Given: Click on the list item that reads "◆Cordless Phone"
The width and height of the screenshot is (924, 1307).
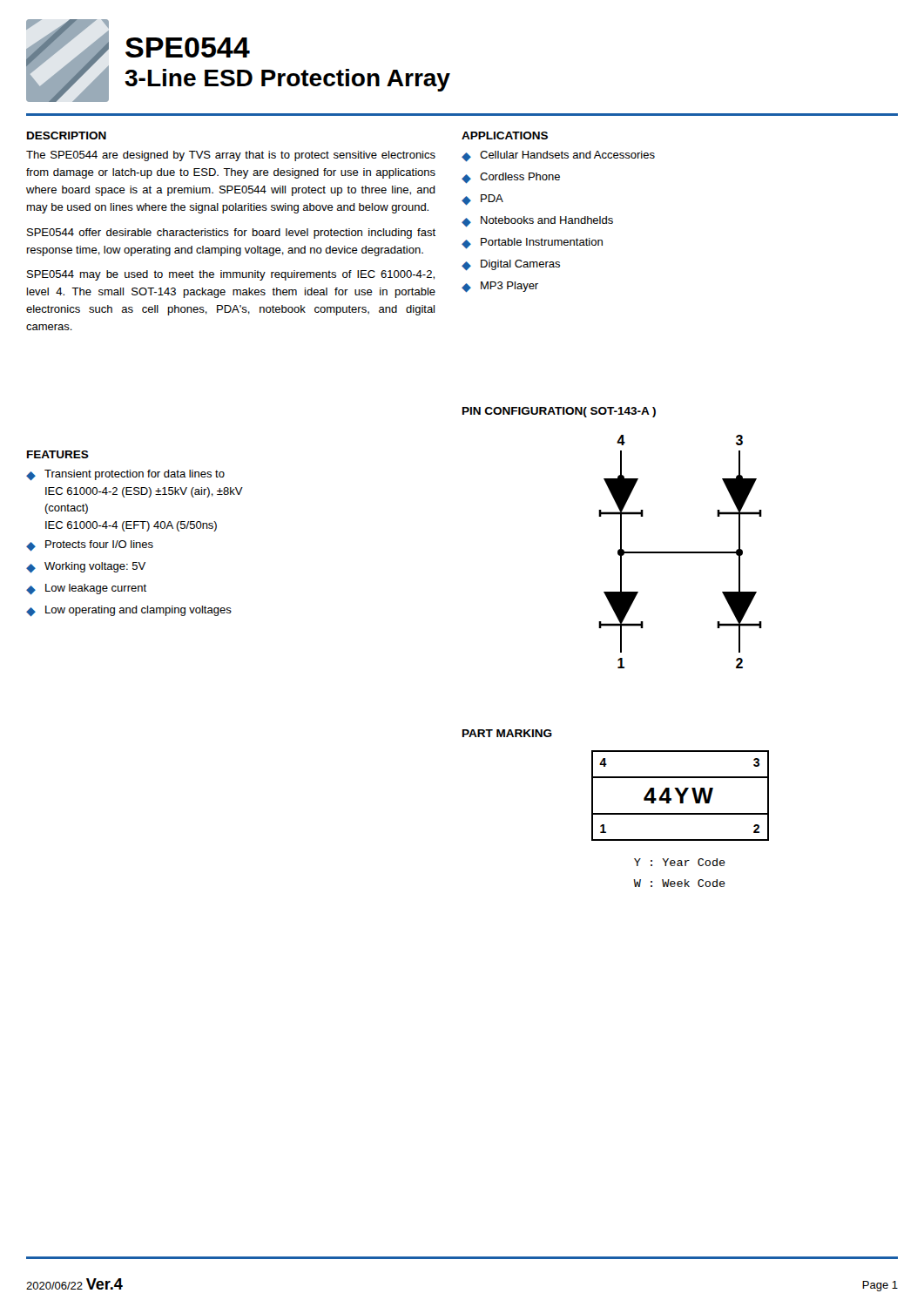Looking at the screenshot, I should (511, 178).
